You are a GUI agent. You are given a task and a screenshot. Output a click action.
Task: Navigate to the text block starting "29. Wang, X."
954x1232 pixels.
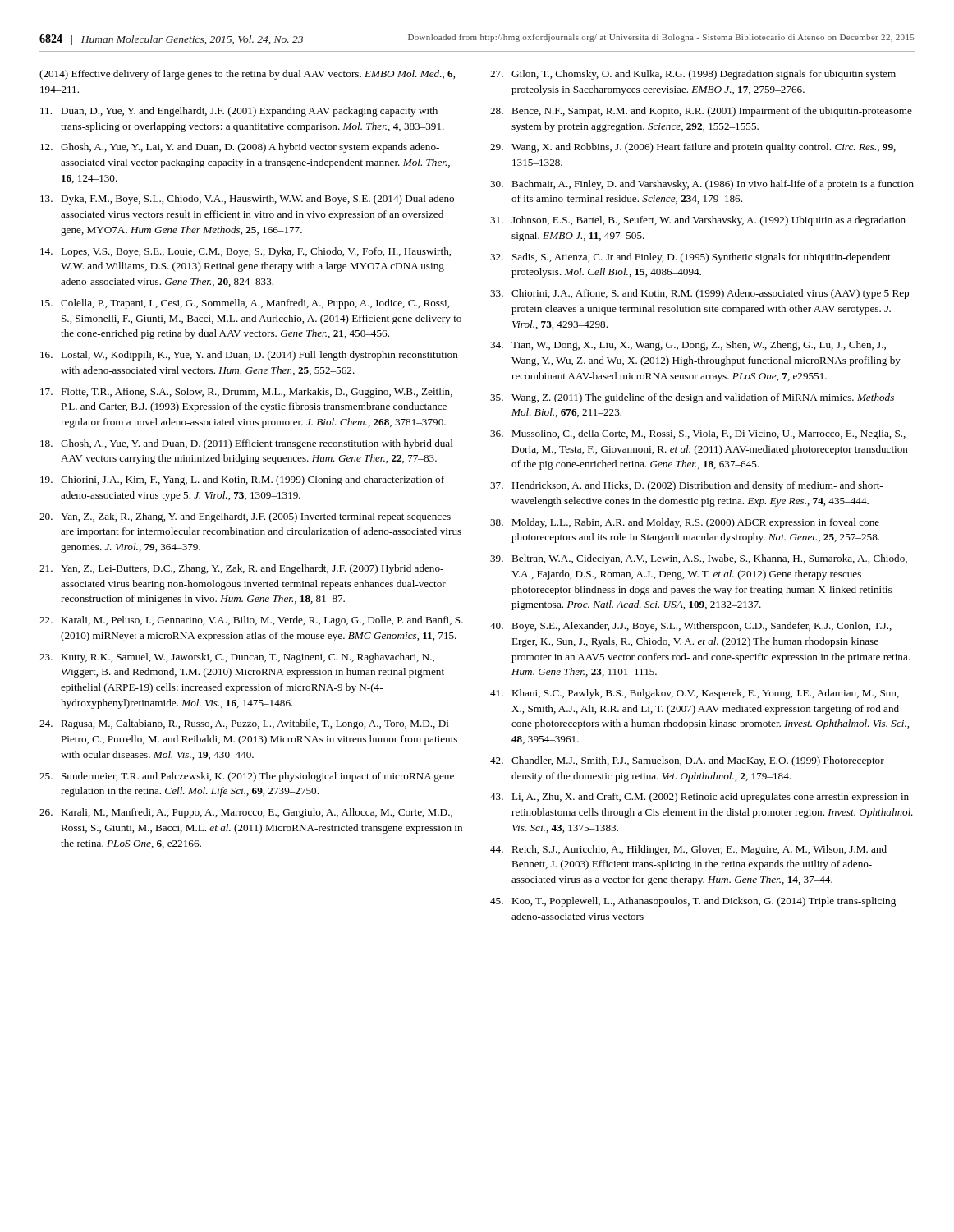(702, 155)
